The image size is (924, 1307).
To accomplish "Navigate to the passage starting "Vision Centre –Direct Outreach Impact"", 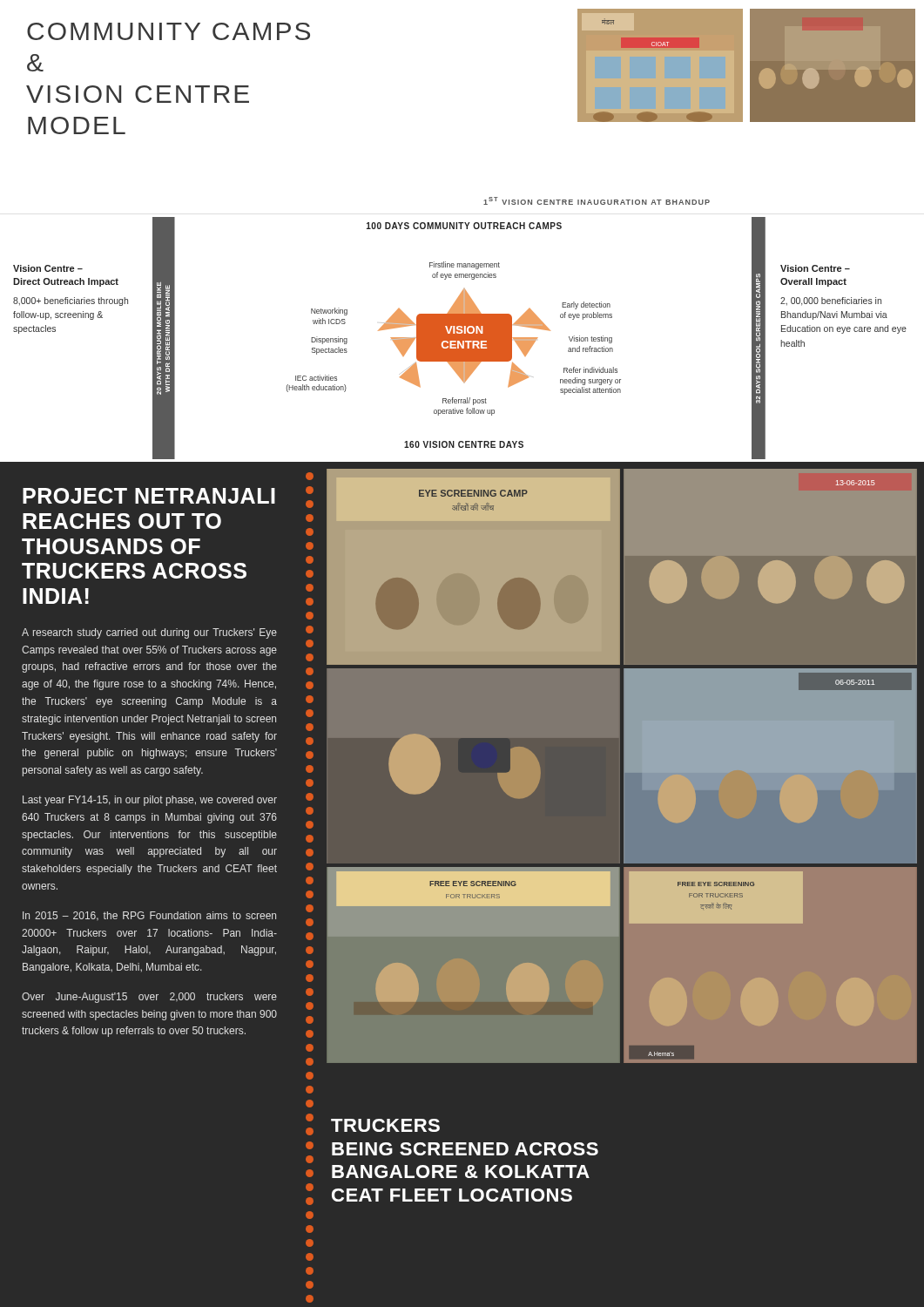I will [81, 299].
